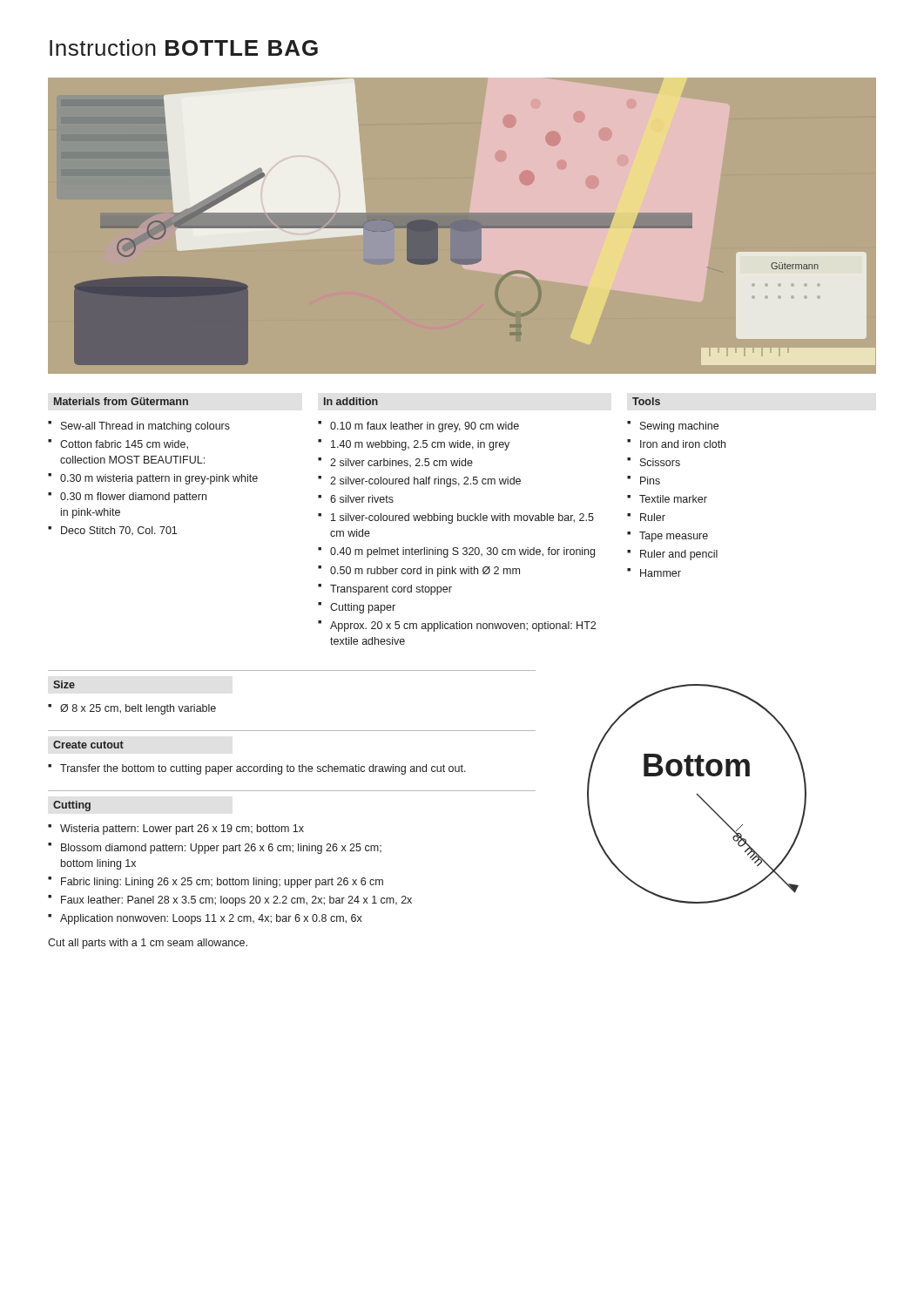Navigate to the block starting "In addition"

[351, 401]
